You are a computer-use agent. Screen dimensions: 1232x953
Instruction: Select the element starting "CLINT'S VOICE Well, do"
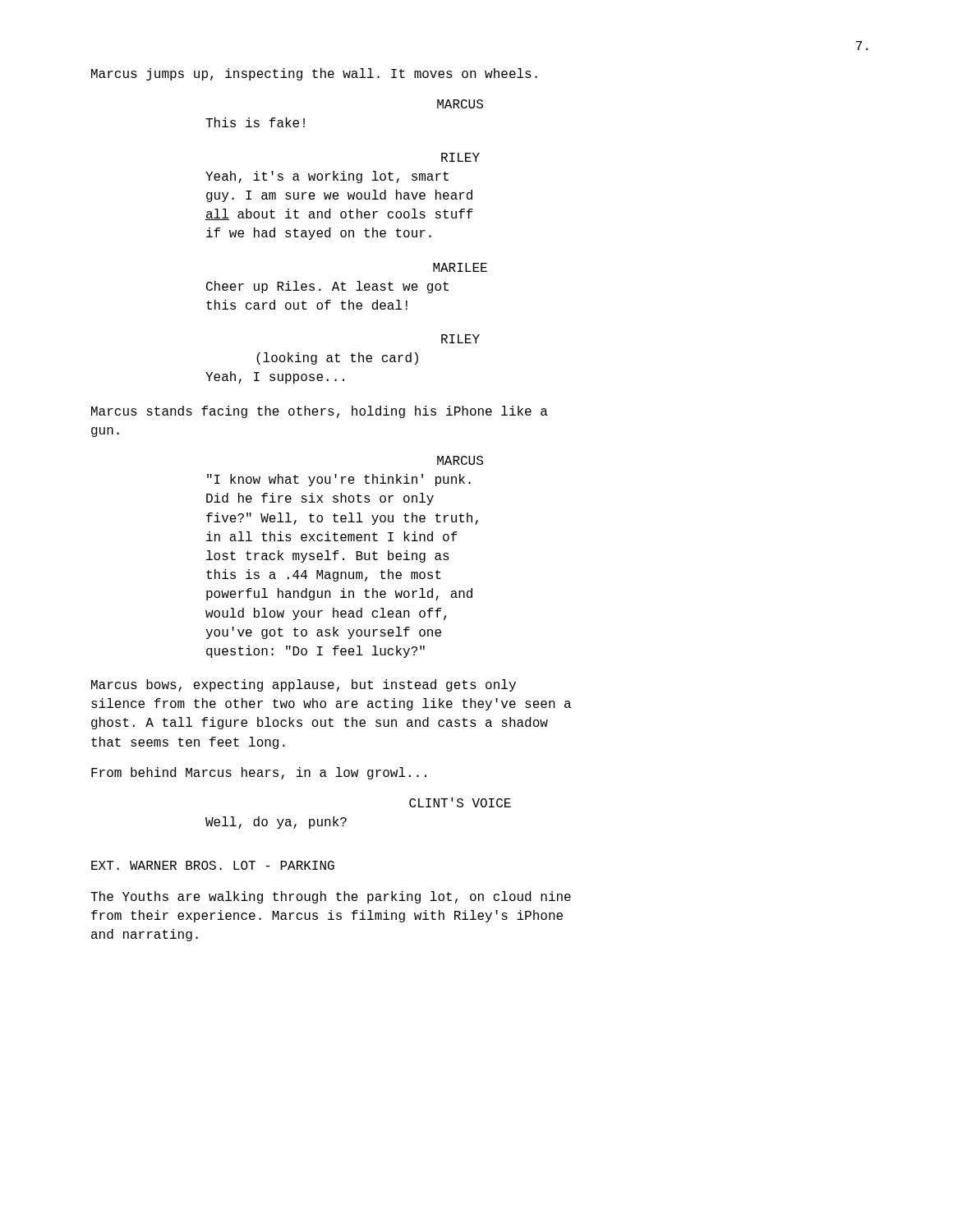pos(460,814)
